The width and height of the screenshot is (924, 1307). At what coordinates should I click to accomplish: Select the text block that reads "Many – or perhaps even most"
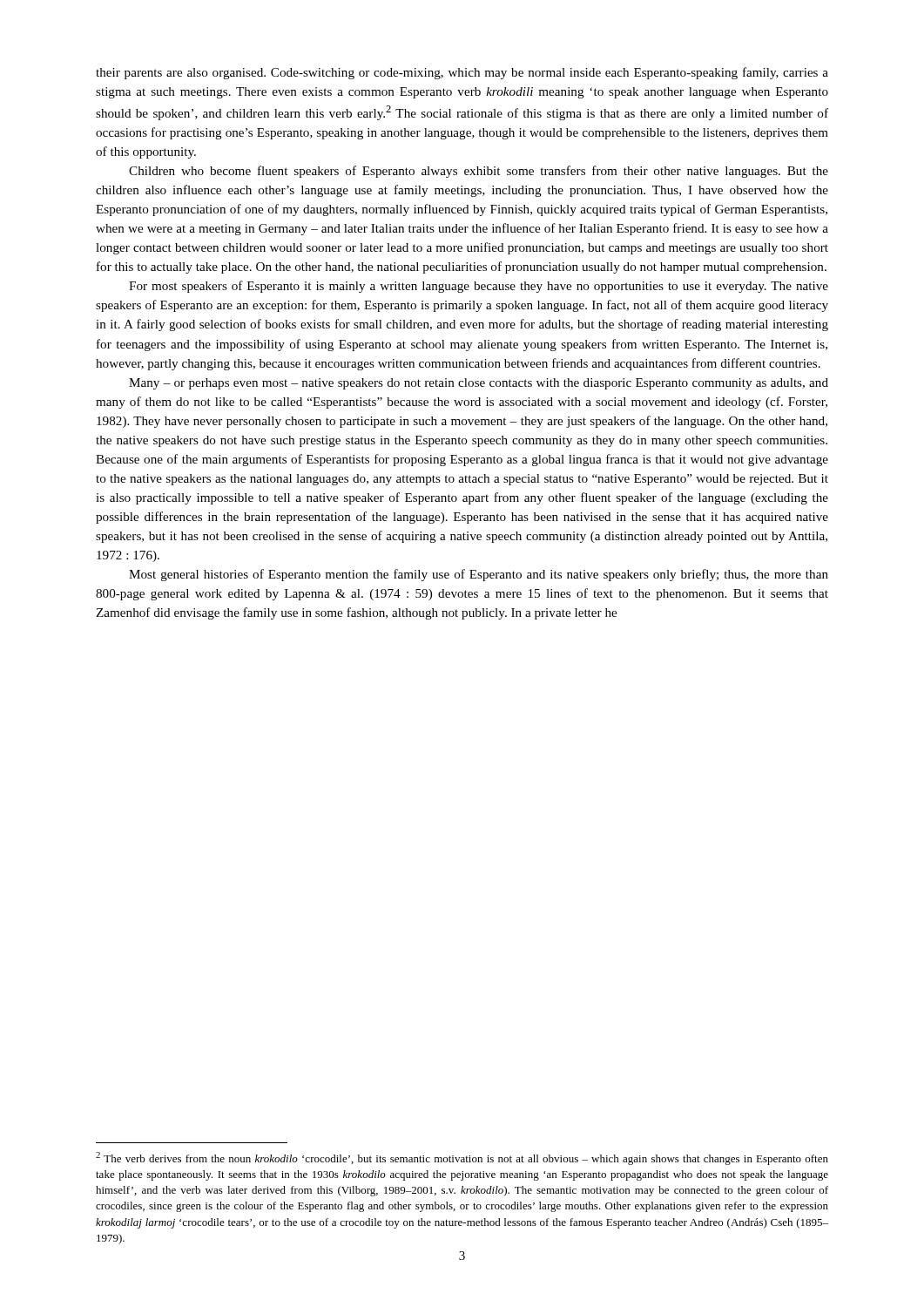click(462, 468)
